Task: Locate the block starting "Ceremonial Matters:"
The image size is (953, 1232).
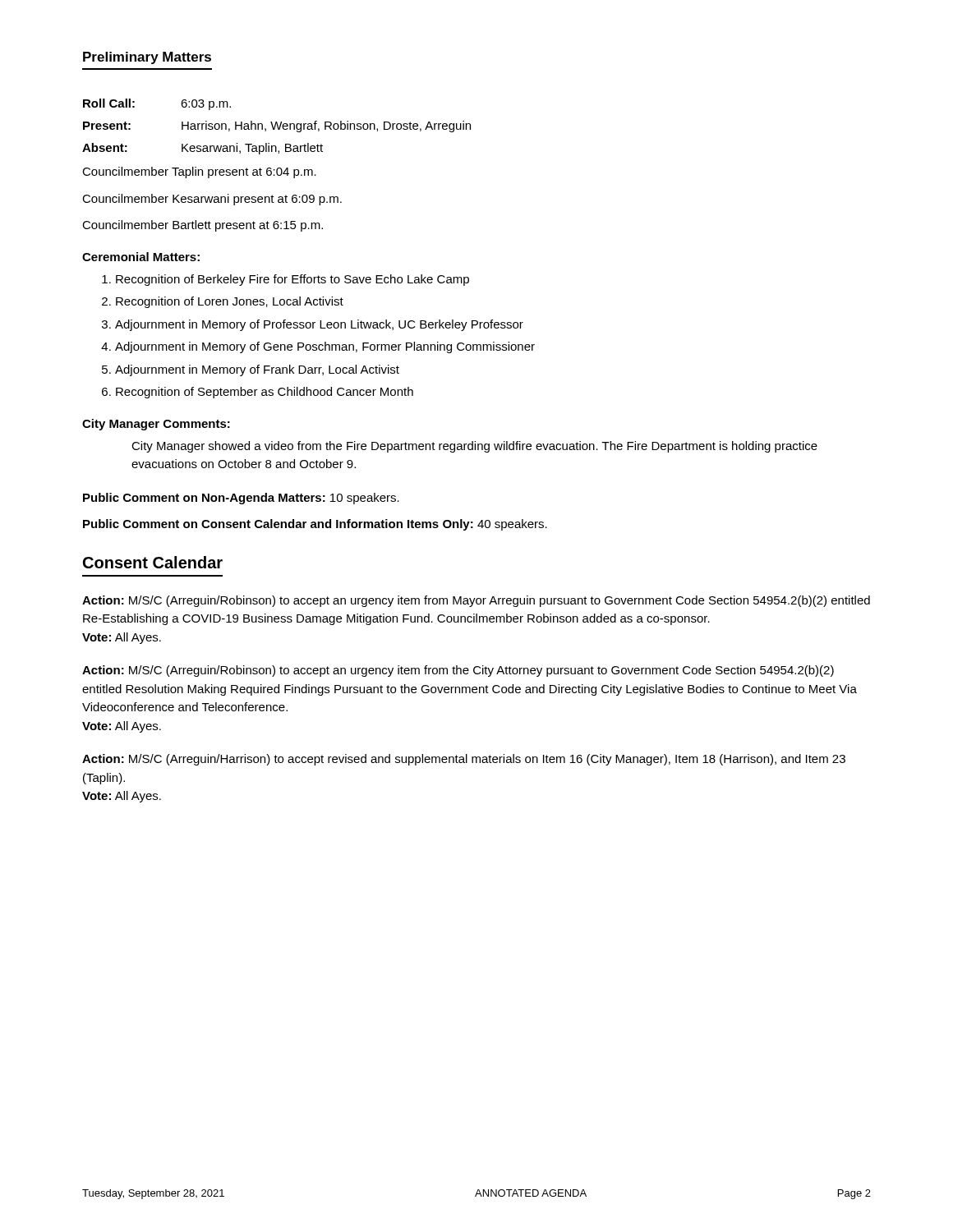Action: [141, 256]
